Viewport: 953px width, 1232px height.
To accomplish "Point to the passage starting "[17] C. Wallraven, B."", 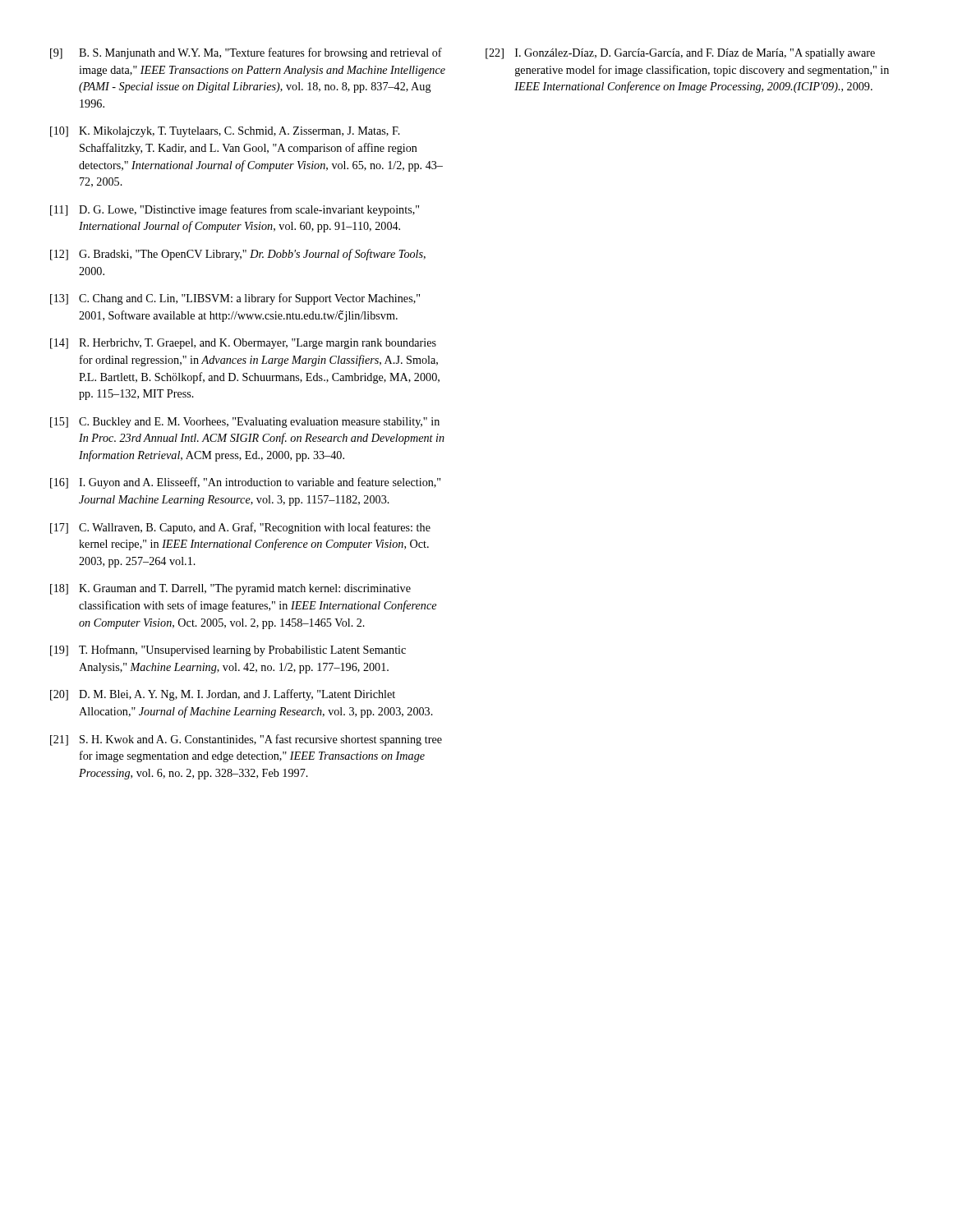I will click(x=248, y=544).
